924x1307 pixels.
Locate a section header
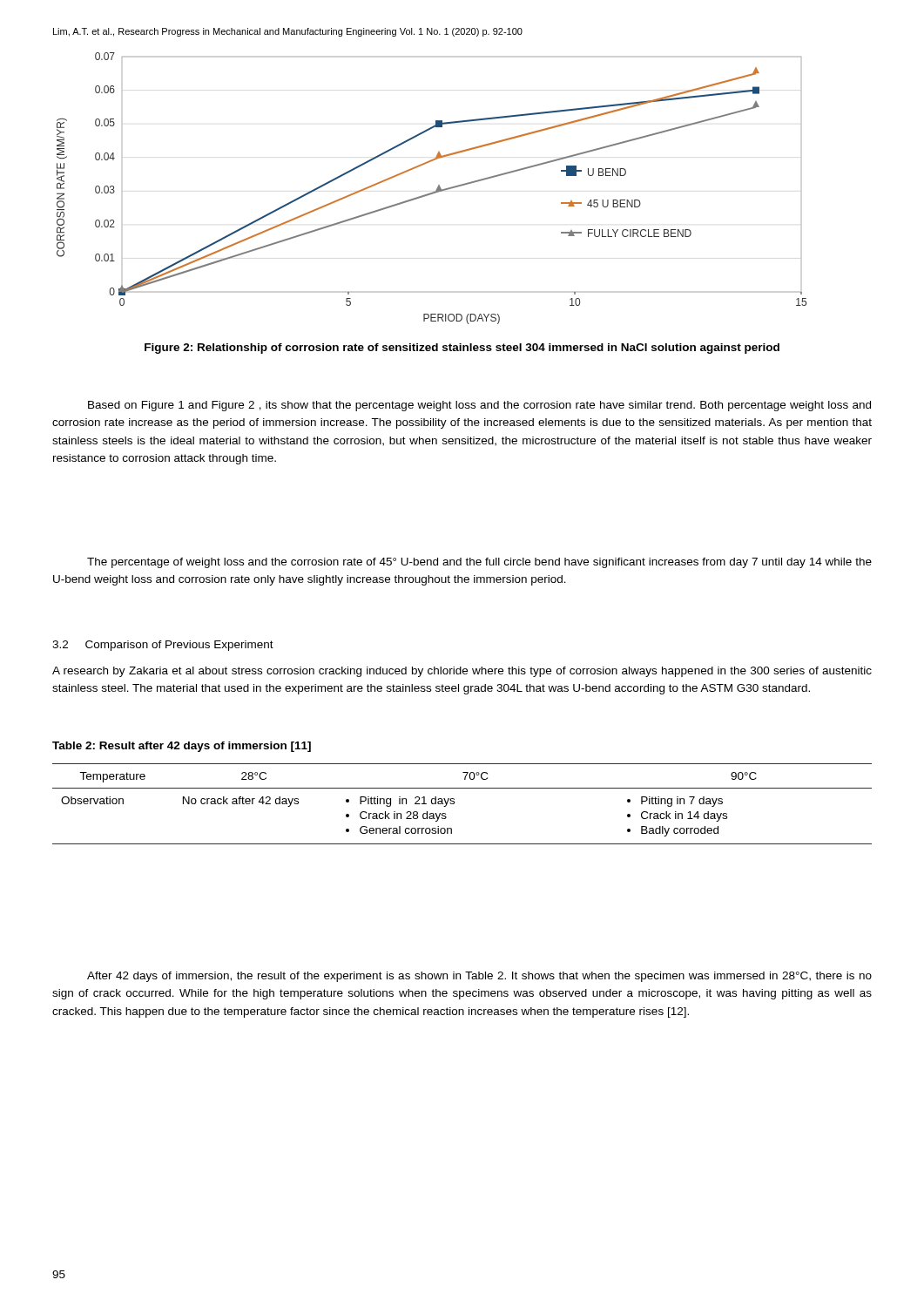pyautogui.click(x=163, y=644)
